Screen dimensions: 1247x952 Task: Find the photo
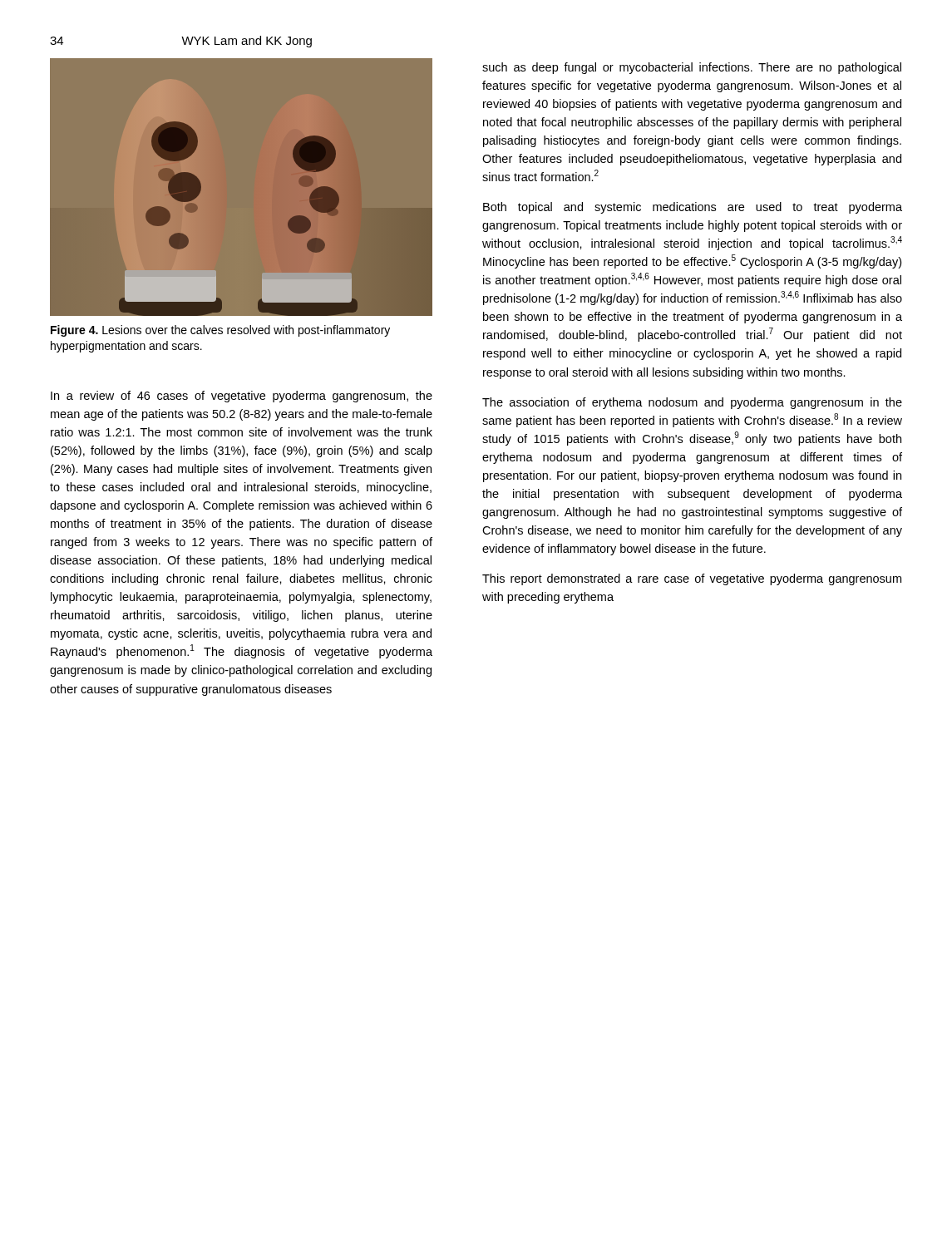[241, 187]
